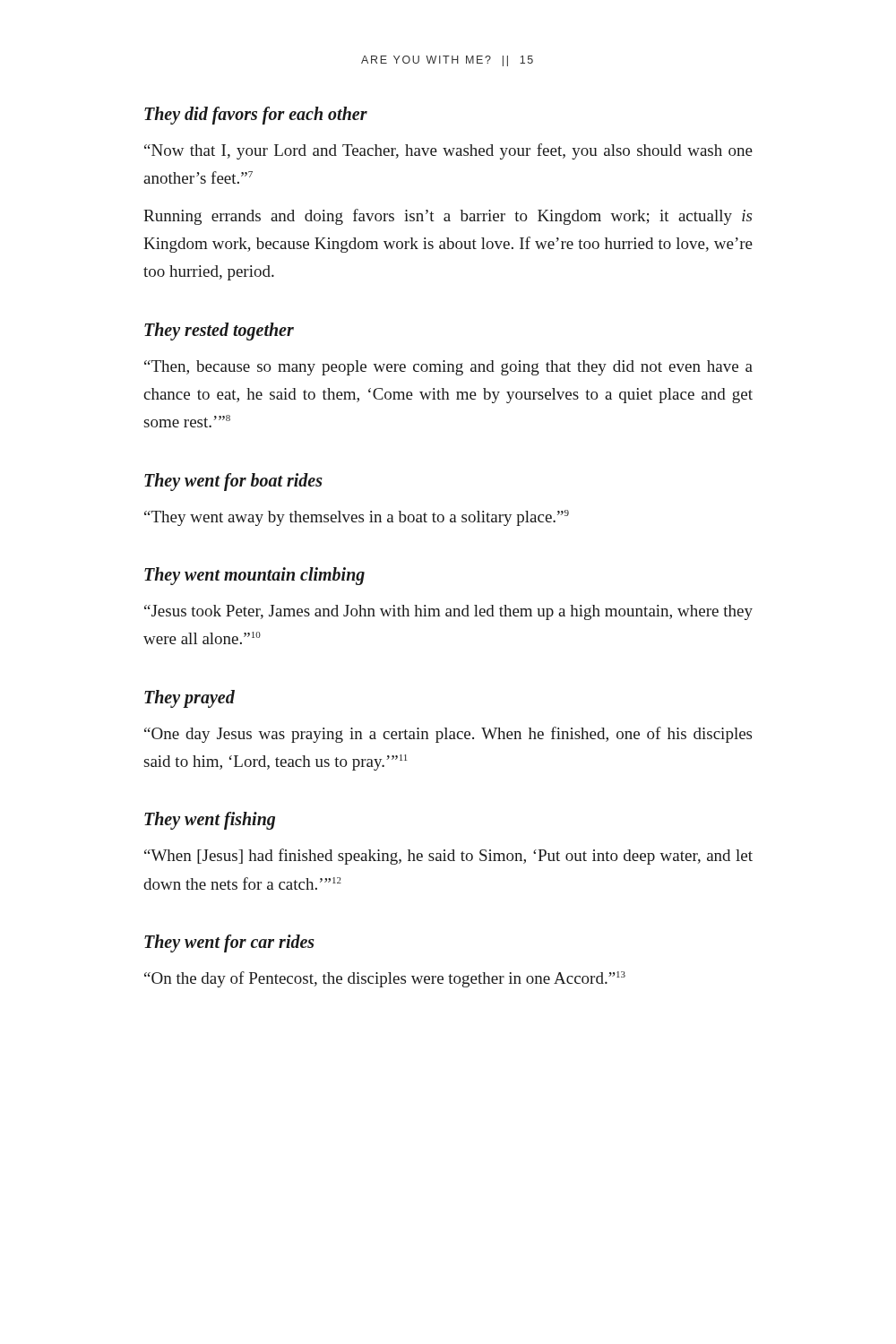
Task: Find the text block that says "“On the day of Pentecost, the"
Action: tap(384, 978)
